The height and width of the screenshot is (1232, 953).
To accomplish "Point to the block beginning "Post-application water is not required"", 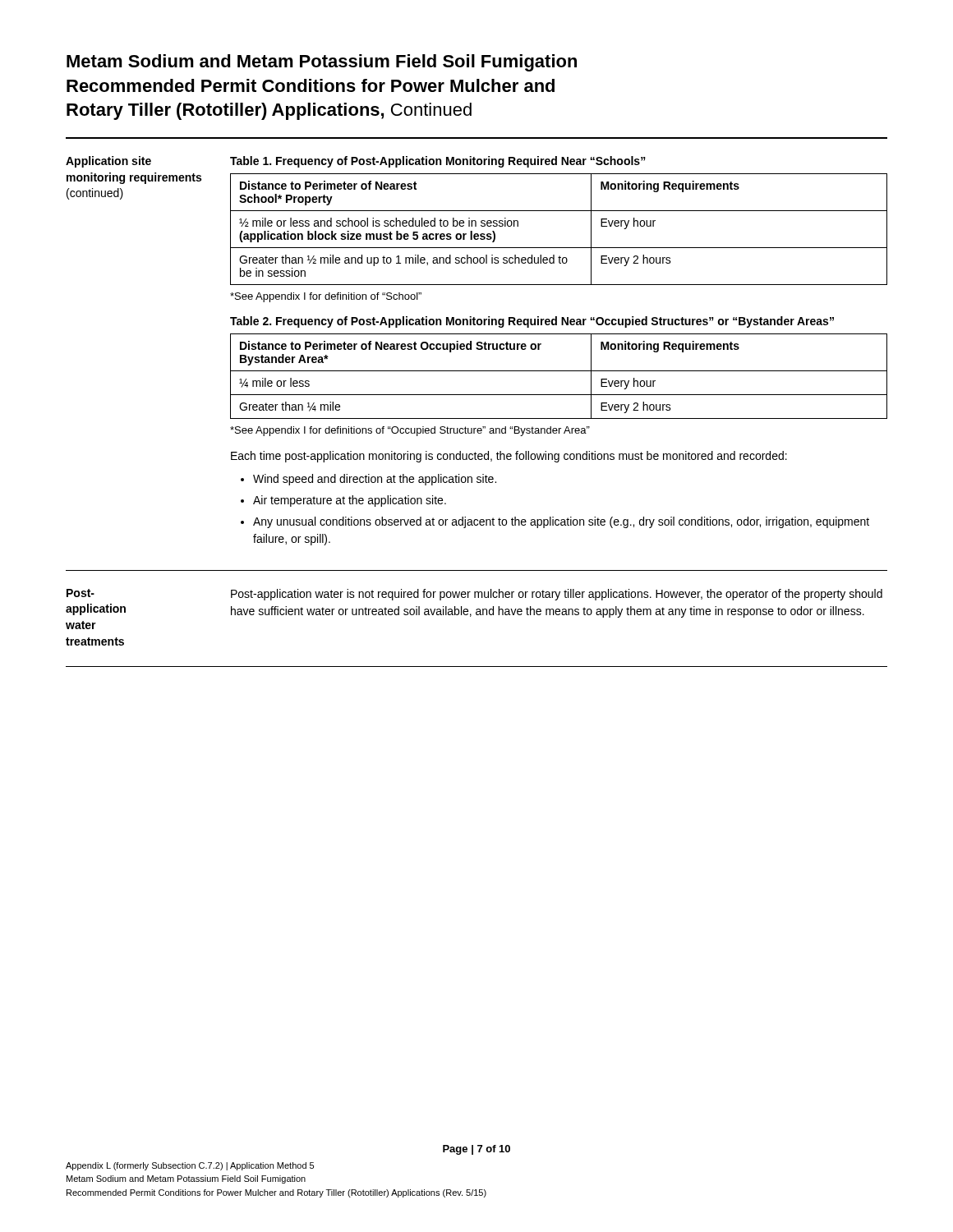I will (556, 602).
